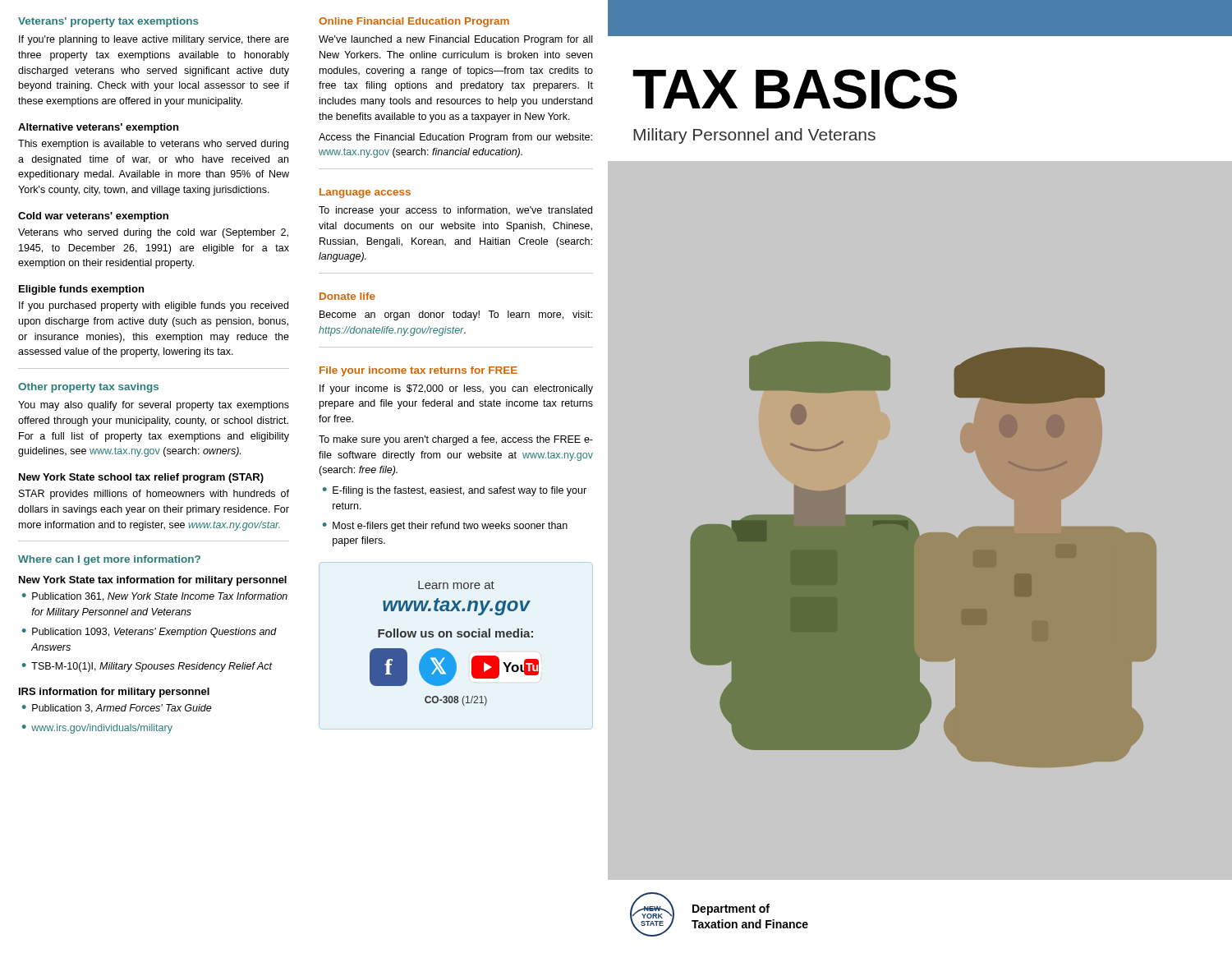Select the text that reads "Department ofTaxation and Finance"

[750, 916]
